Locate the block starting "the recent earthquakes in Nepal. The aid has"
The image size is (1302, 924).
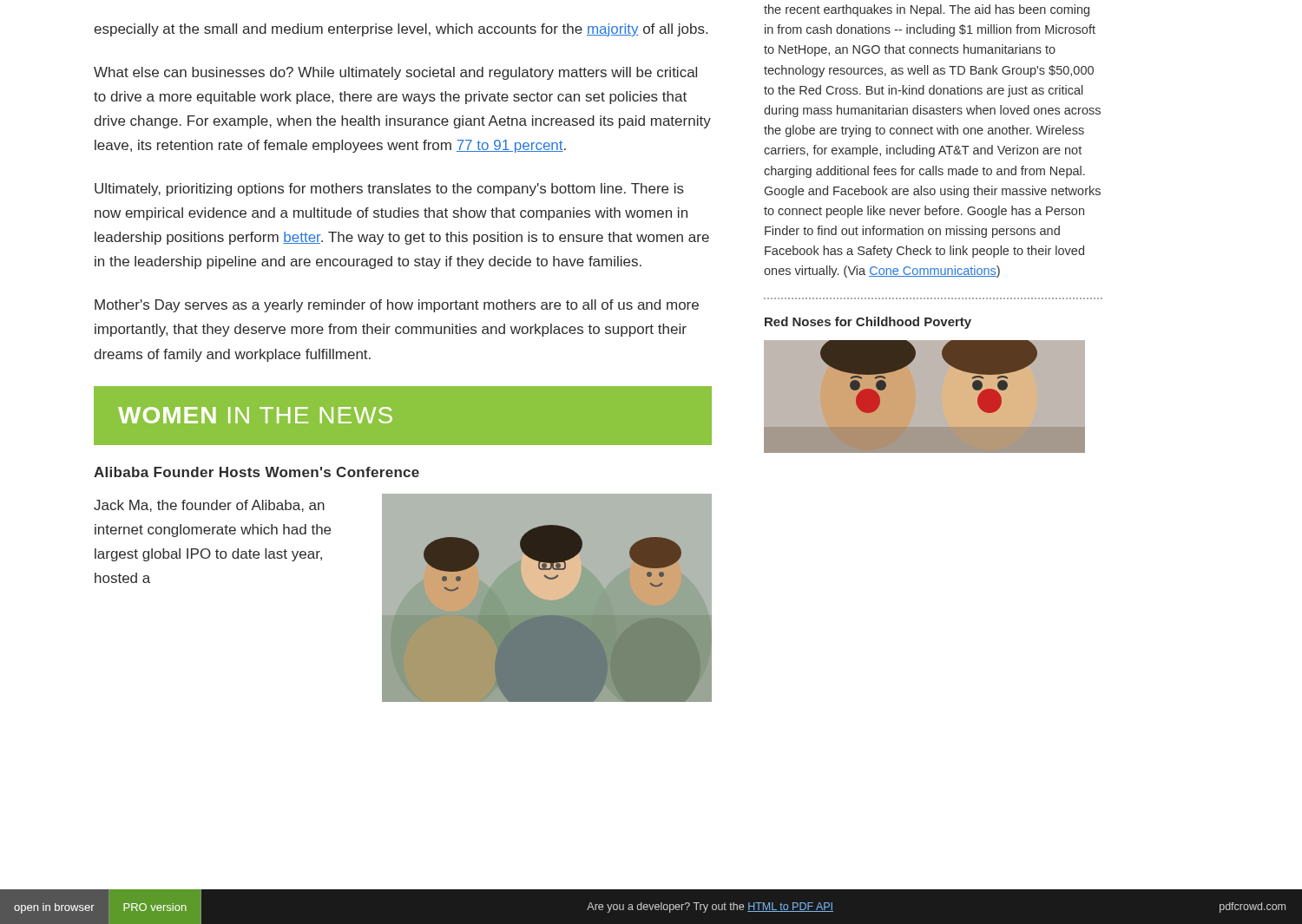click(932, 140)
